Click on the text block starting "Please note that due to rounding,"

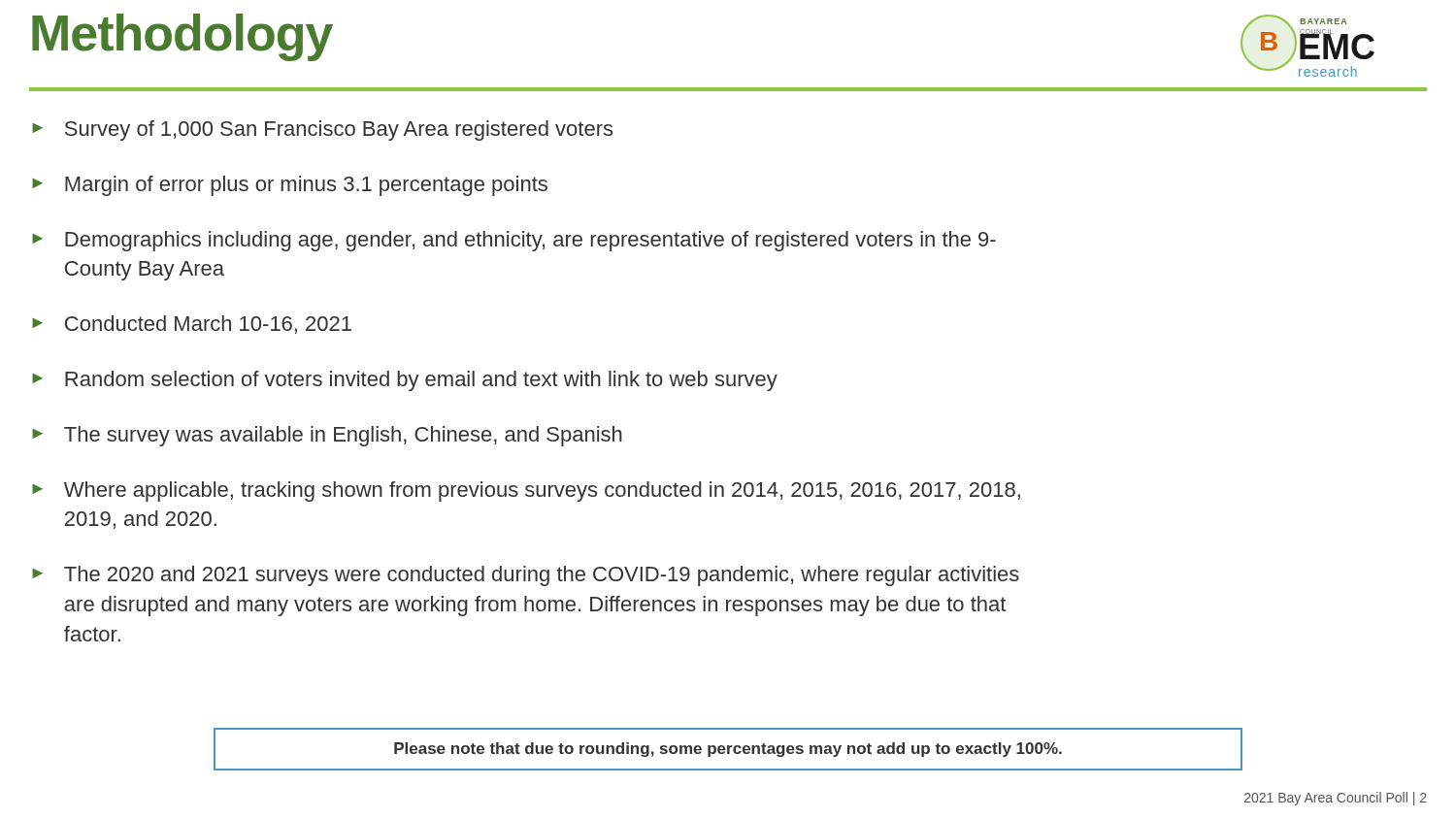coord(728,749)
